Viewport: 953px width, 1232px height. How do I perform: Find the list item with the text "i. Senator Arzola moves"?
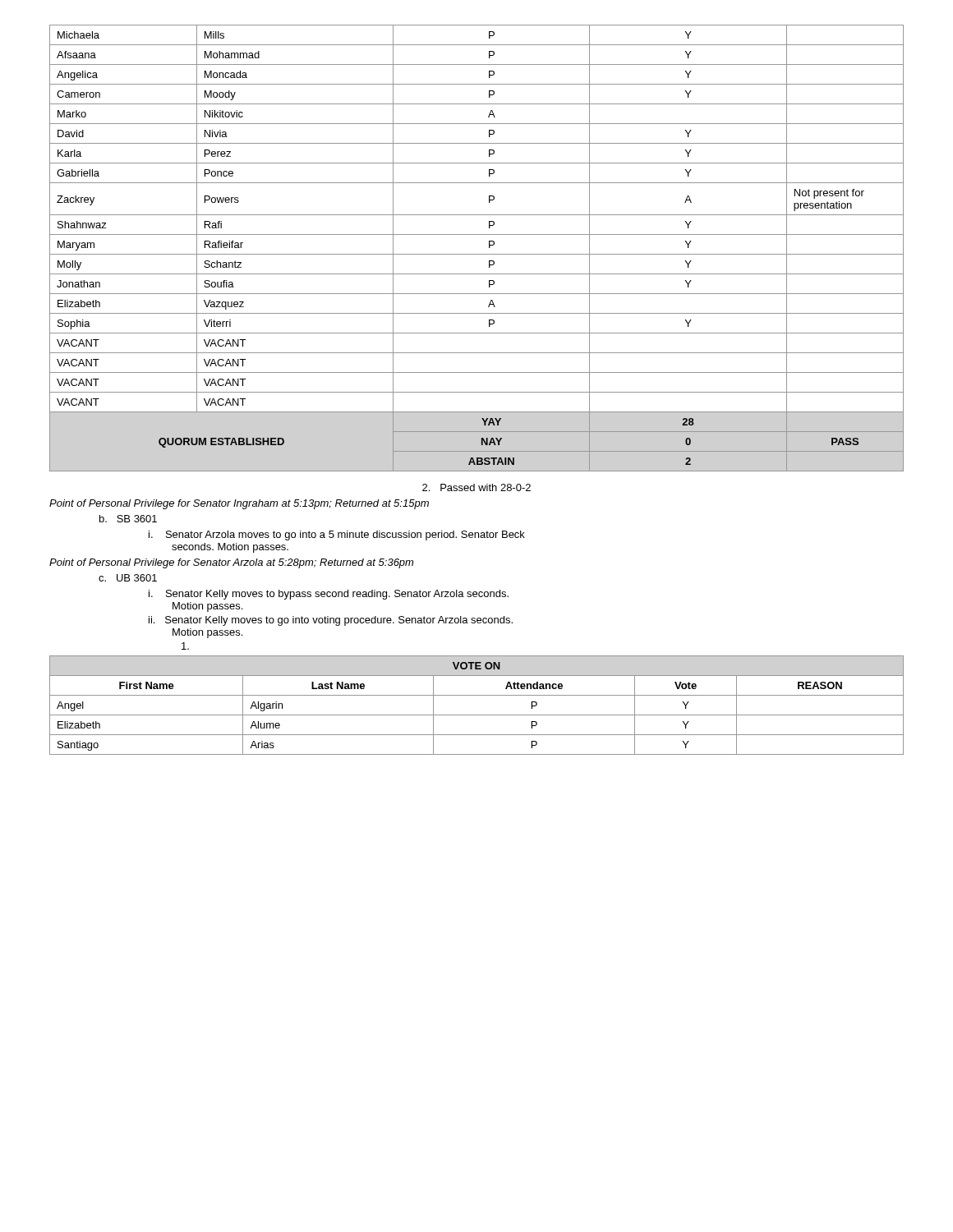click(336, 540)
